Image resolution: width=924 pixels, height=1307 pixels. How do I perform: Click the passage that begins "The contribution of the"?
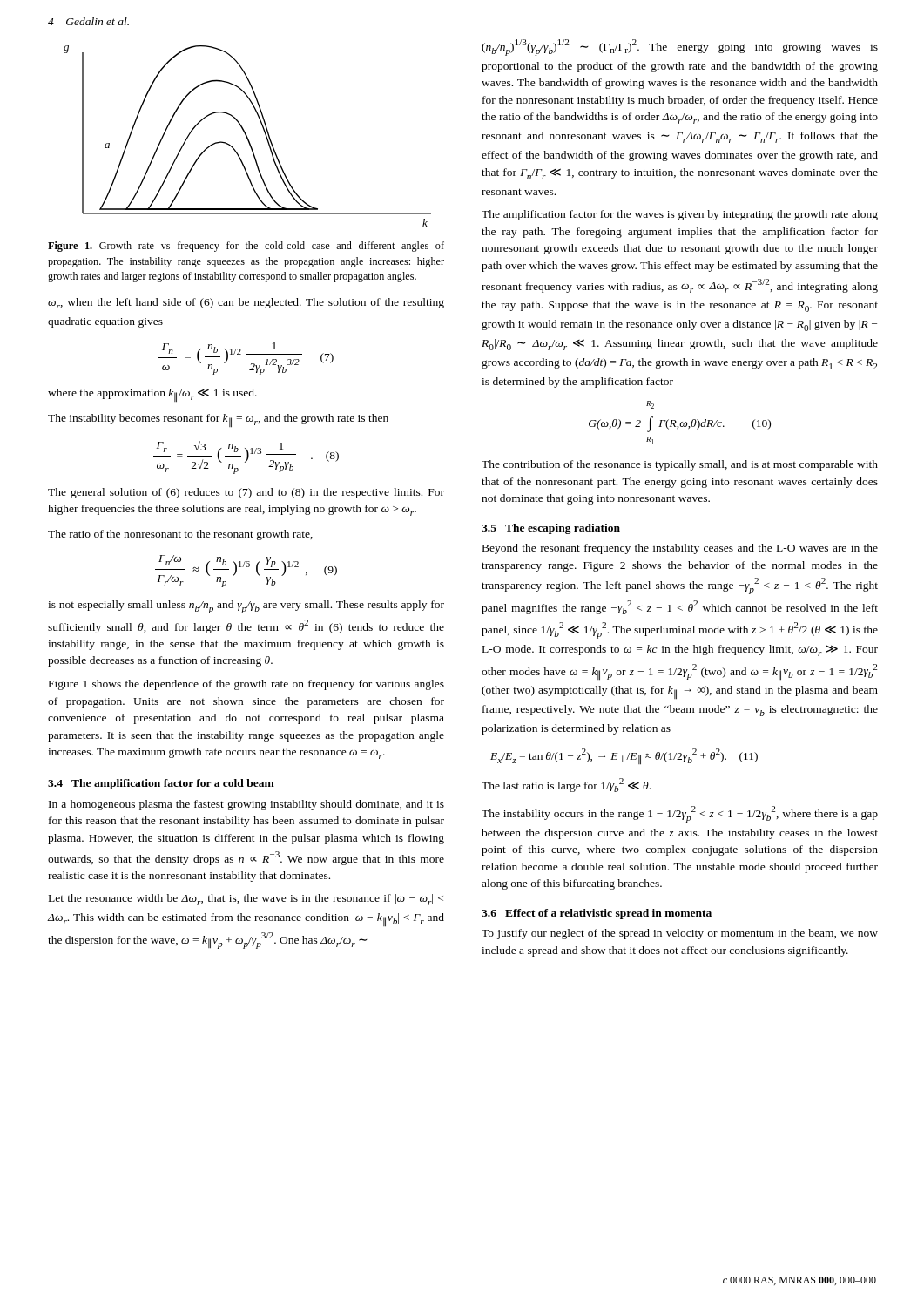click(680, 481)
